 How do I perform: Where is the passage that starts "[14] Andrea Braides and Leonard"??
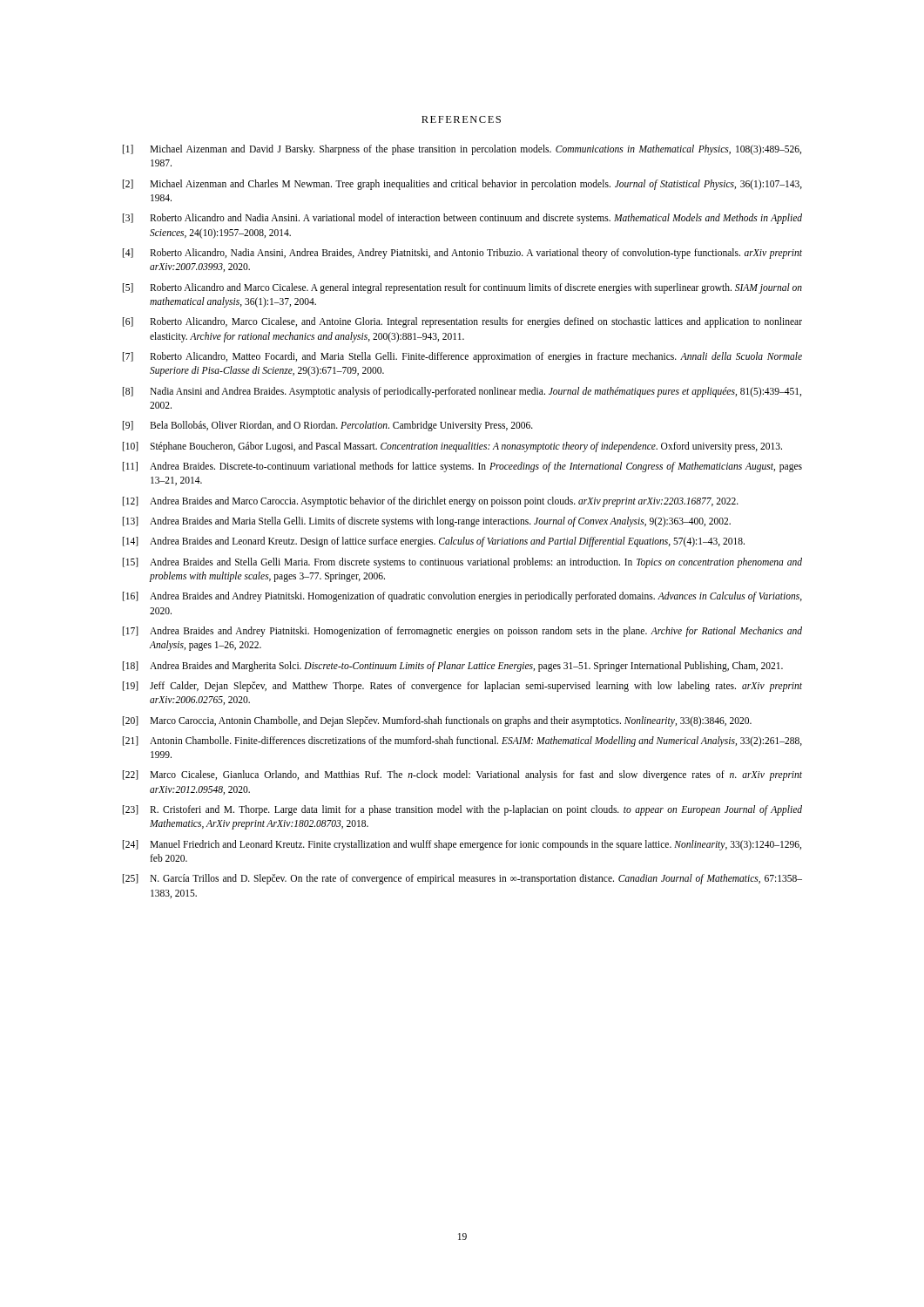[462, 541]
